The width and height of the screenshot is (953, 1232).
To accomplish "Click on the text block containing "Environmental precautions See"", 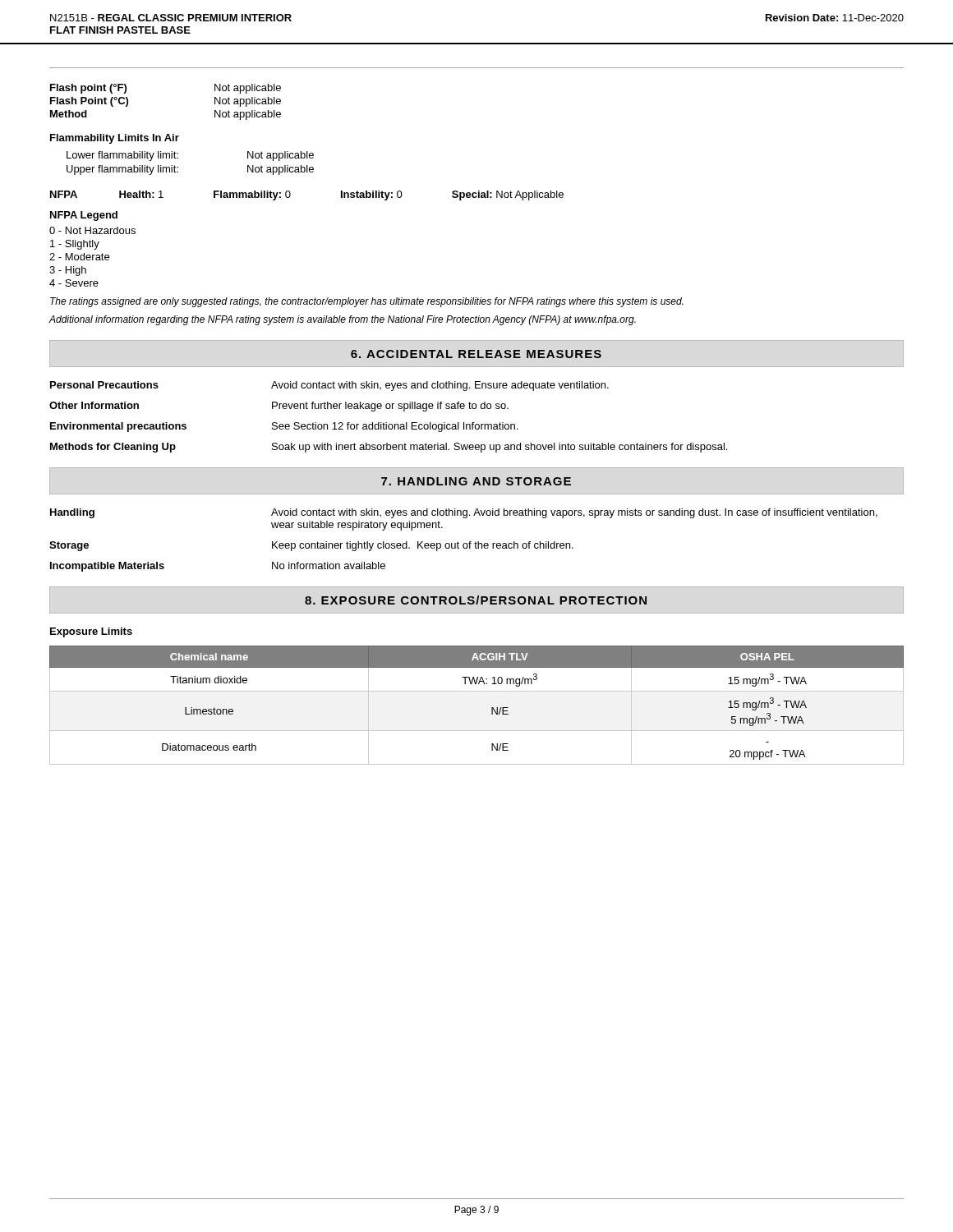I will (x=476, y=426).
